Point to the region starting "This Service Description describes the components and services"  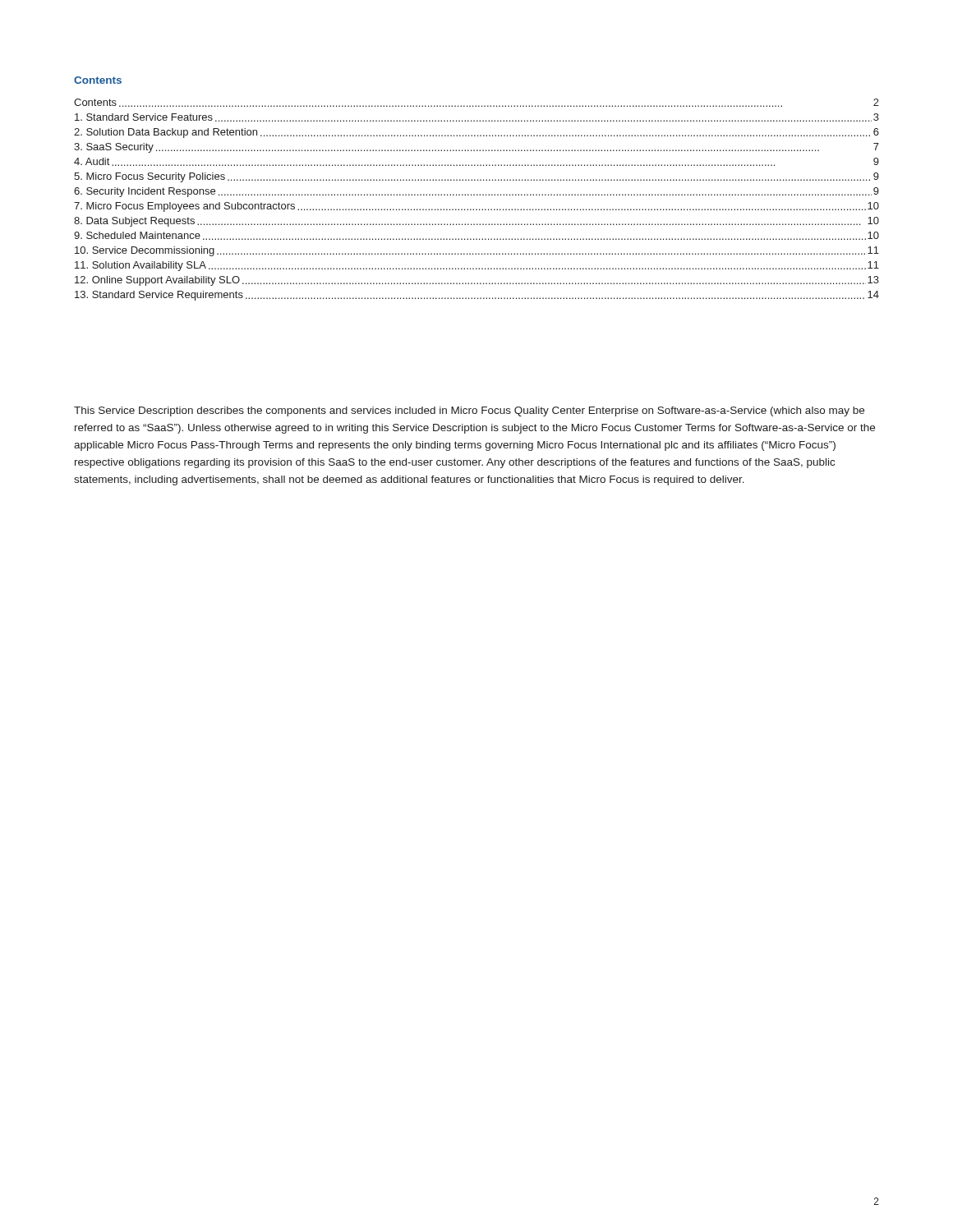475,445
